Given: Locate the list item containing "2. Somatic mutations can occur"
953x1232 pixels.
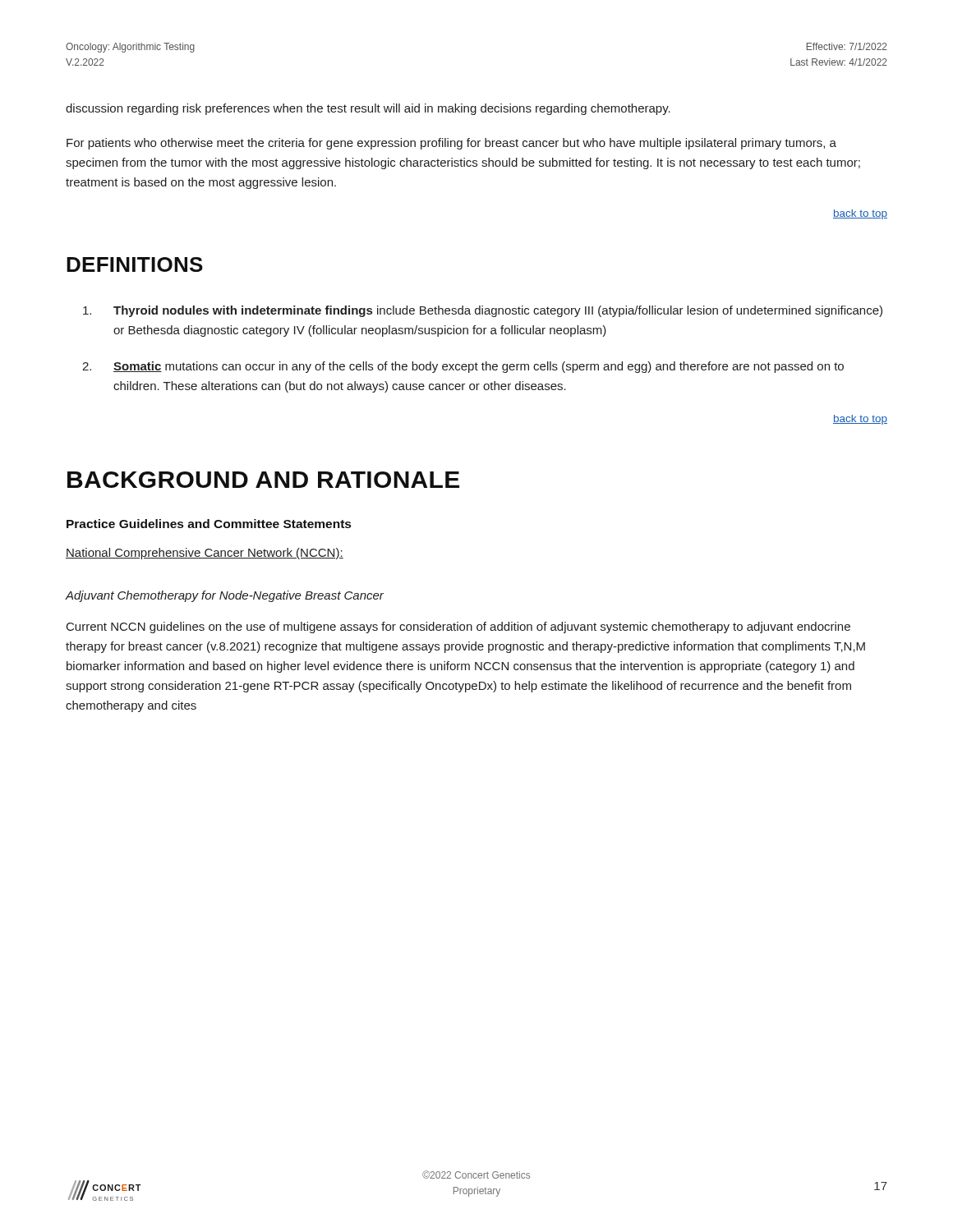Looking at the screenshot, I should (485, 376).
